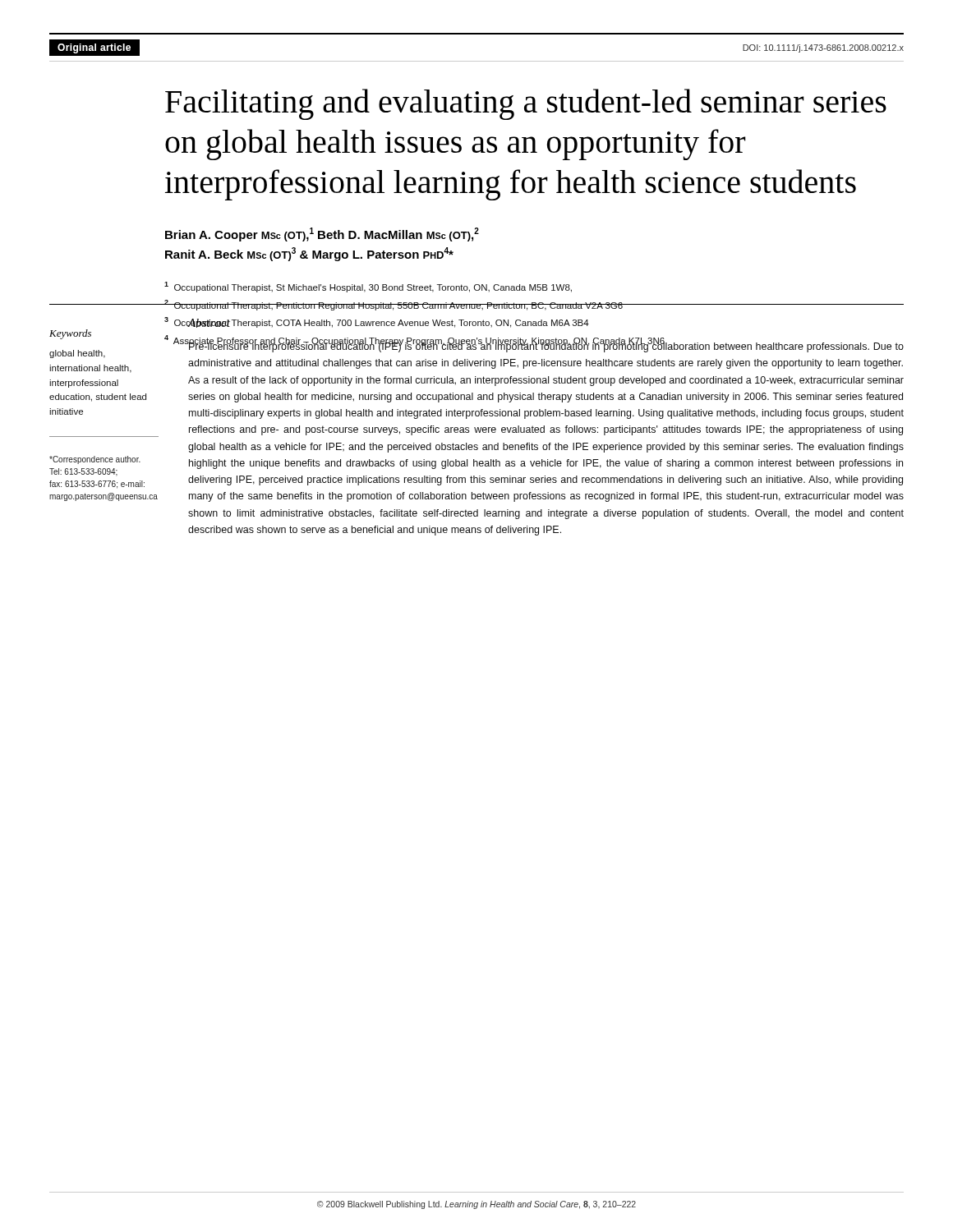Select the element starting "Keywords global health, international health, interprofessional education, student"
Image resolution: width=953 pixels, height=1232 pixels.
pos(104,382)
